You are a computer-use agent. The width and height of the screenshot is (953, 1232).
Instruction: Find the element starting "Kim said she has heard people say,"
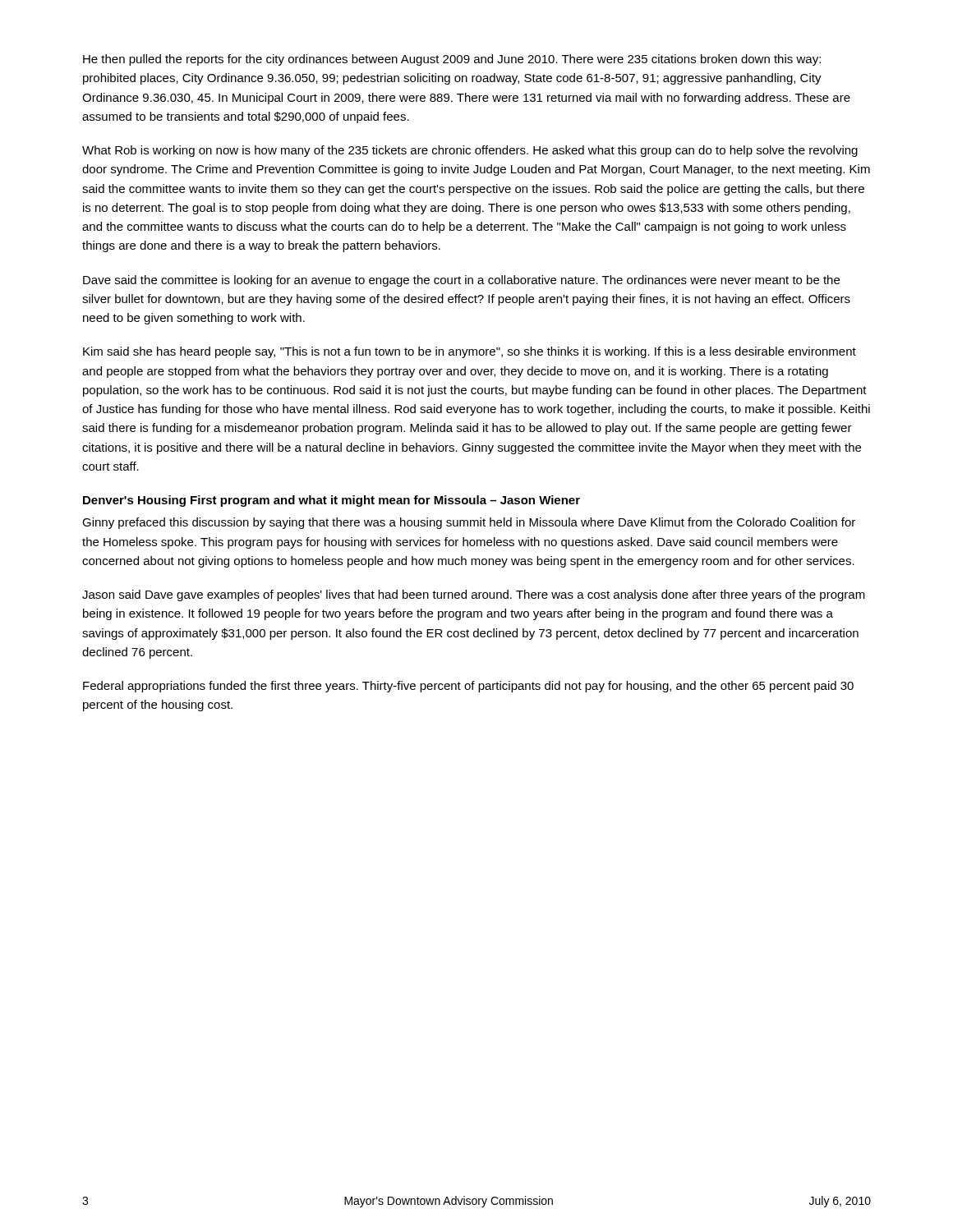[476, 409]
